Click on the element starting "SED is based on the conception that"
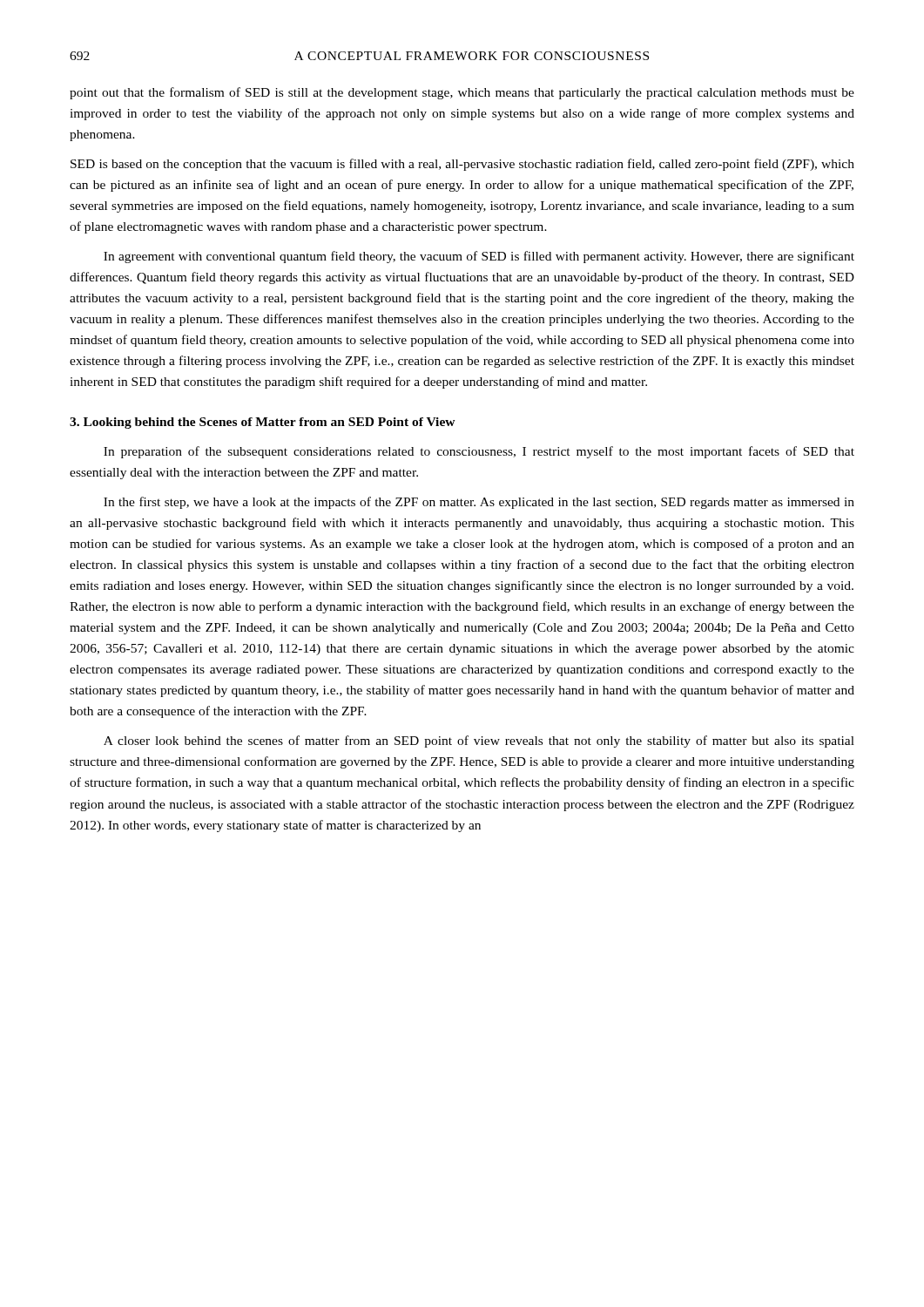The height and width of the screenshot is (1307, 924). pos(462,195)
